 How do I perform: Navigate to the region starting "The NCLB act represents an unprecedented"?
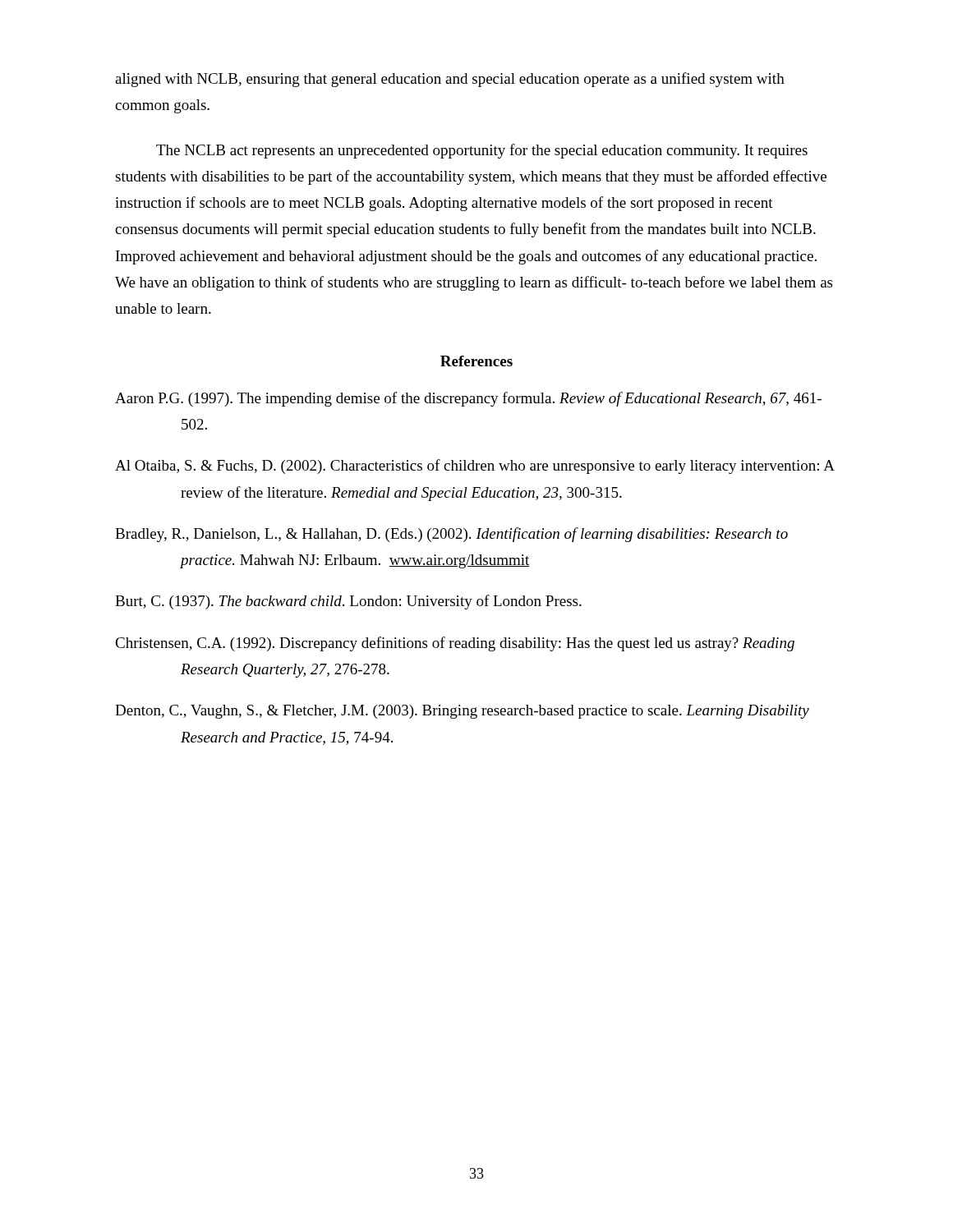tap(474, 229)
